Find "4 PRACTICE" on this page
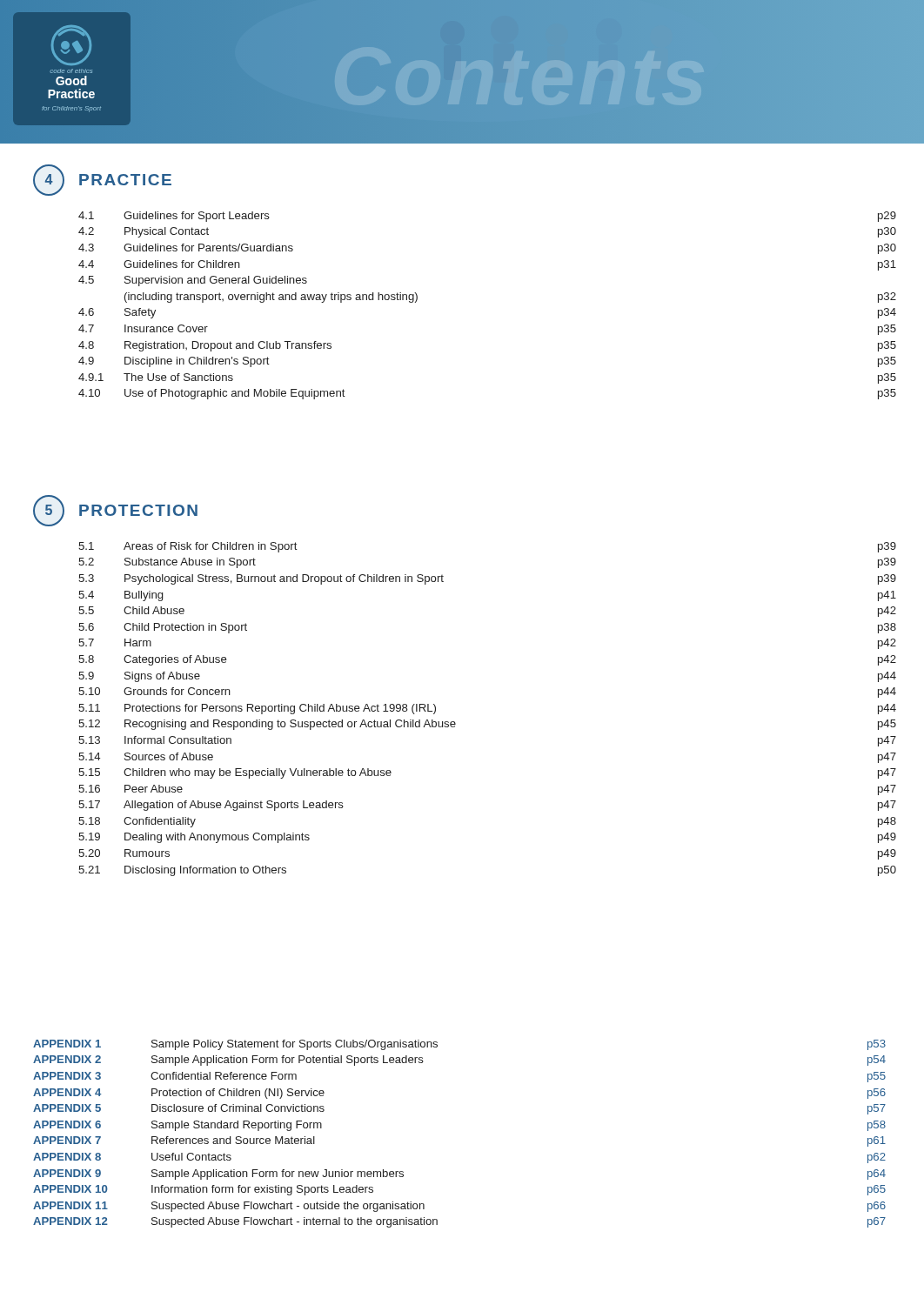This screenshot has height=1305, width=924. (102, 180)
